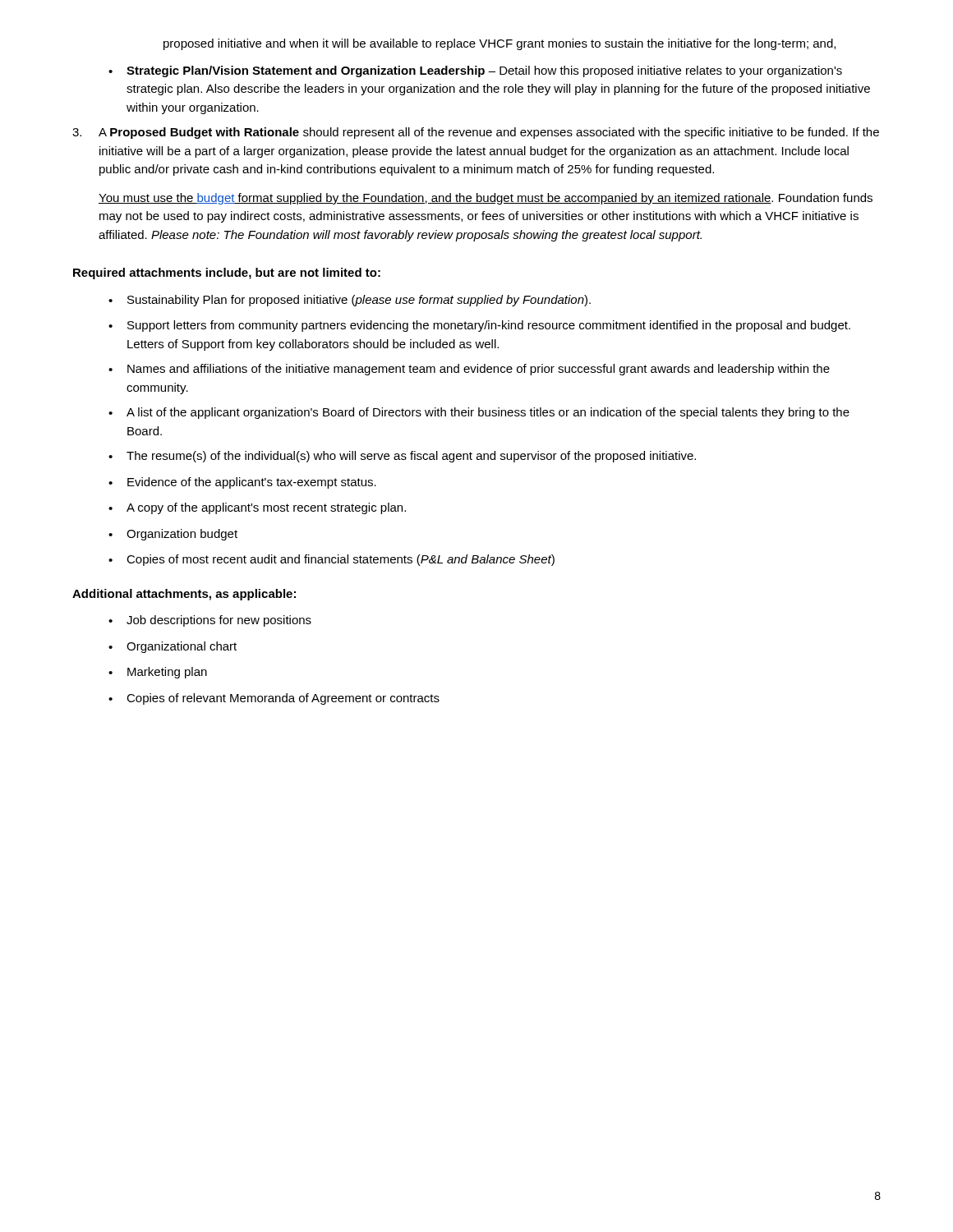Locate the region starting "• Job descriptions for new positions"
The image size is (953, 1232).
coord(210,621)
